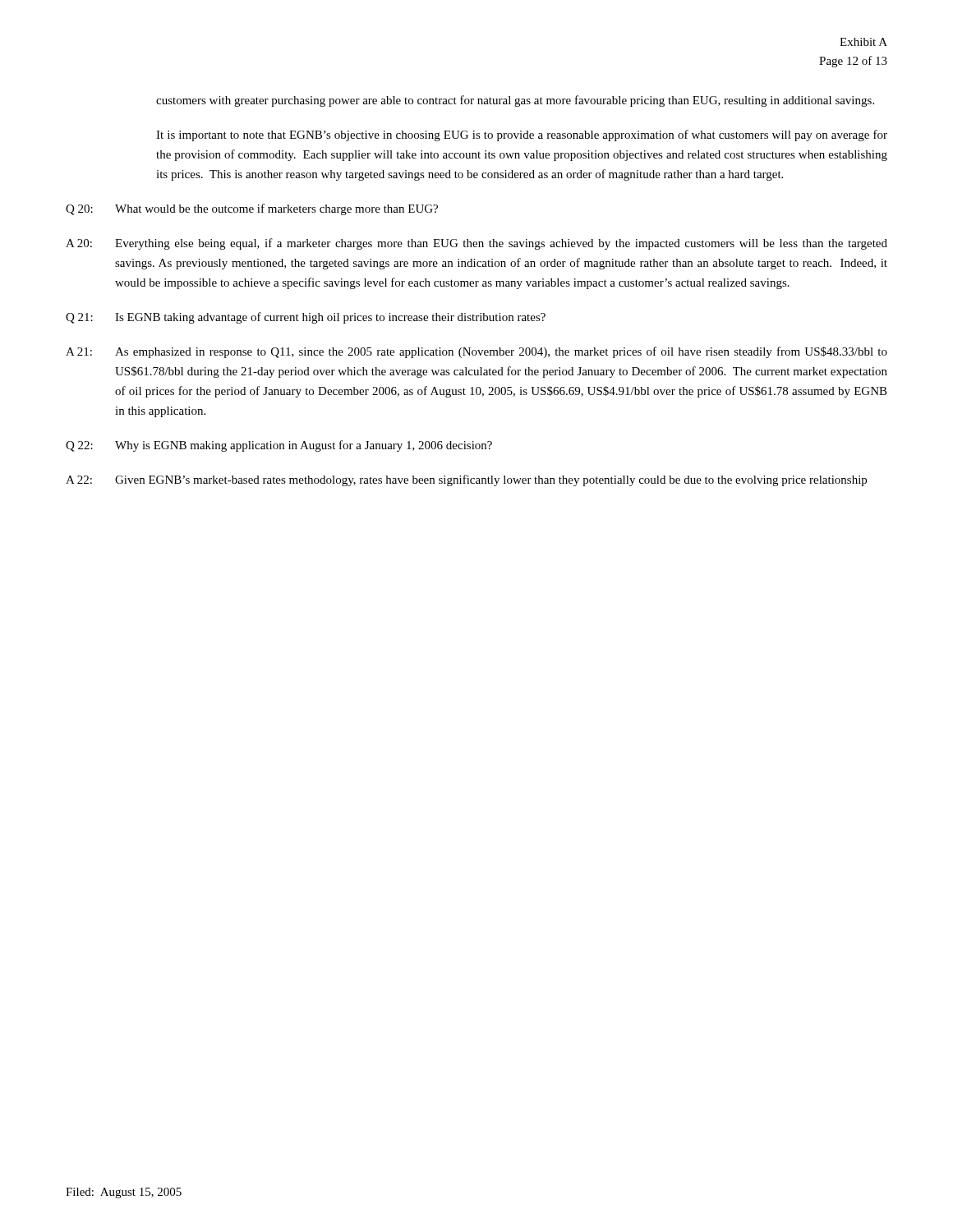Point to the block beginning "It is important"
Image resolution: width=953 pixels, height=1232 pixels.
(x=522, y=154)
